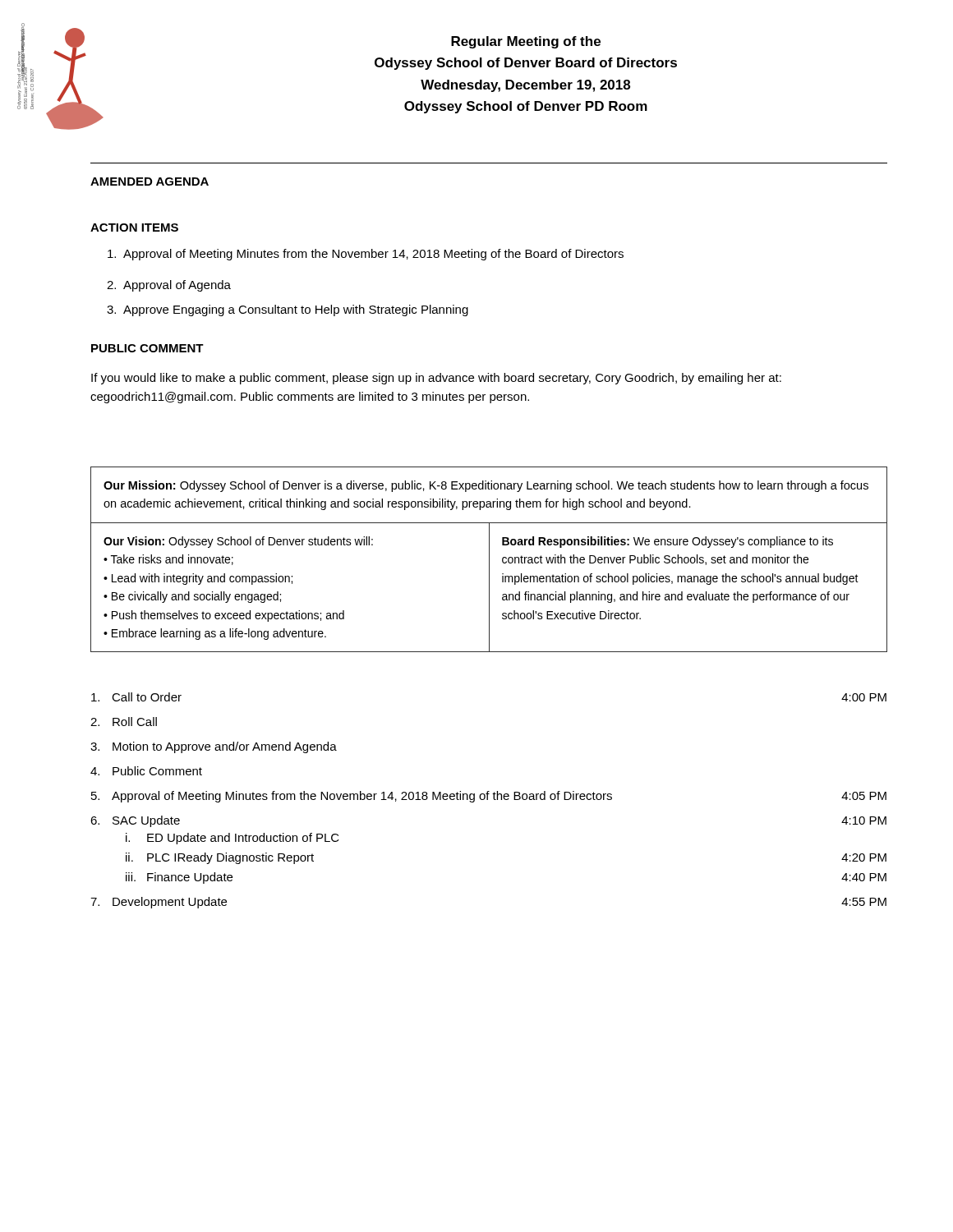Viewport: 953px width, 1232px height.
Task: Locate the text "6. SAC Update 4:10 PM"
Action: pyautogui.click(x=144, y=823)
